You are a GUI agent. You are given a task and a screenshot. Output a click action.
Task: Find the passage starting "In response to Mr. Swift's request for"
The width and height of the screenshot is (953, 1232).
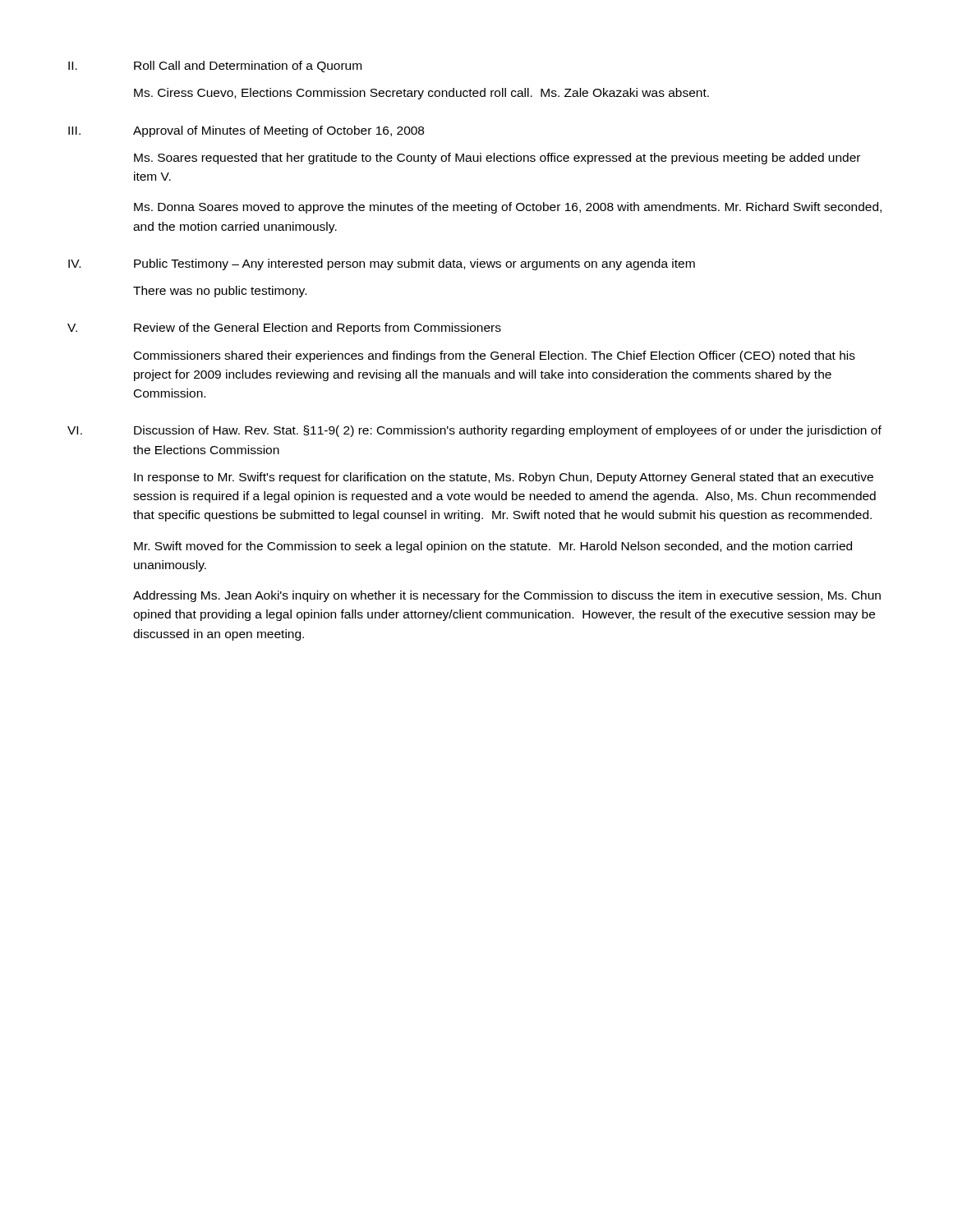(x=505, y=496)
